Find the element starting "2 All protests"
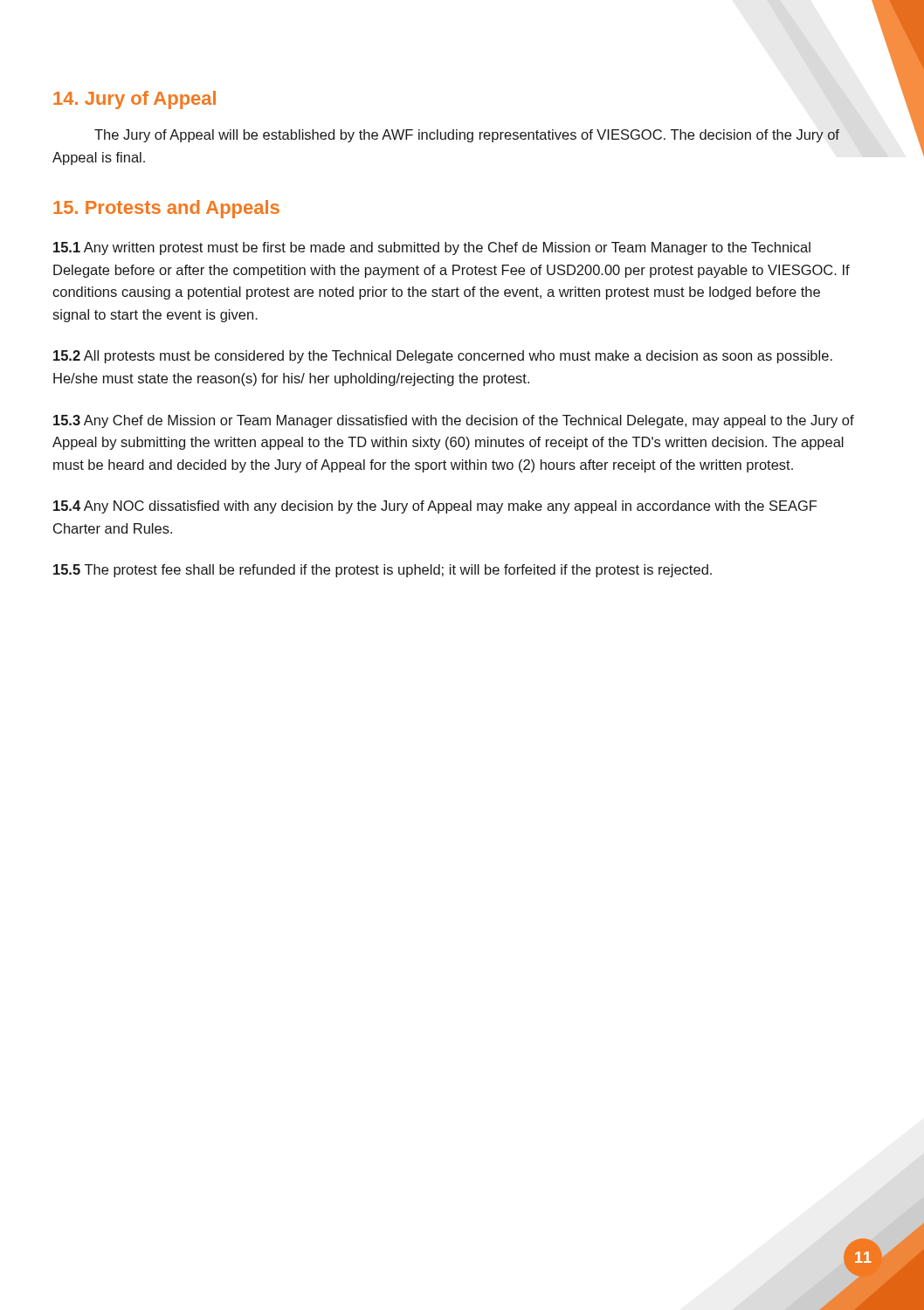The image size is (924, 1310). point(443,367)
